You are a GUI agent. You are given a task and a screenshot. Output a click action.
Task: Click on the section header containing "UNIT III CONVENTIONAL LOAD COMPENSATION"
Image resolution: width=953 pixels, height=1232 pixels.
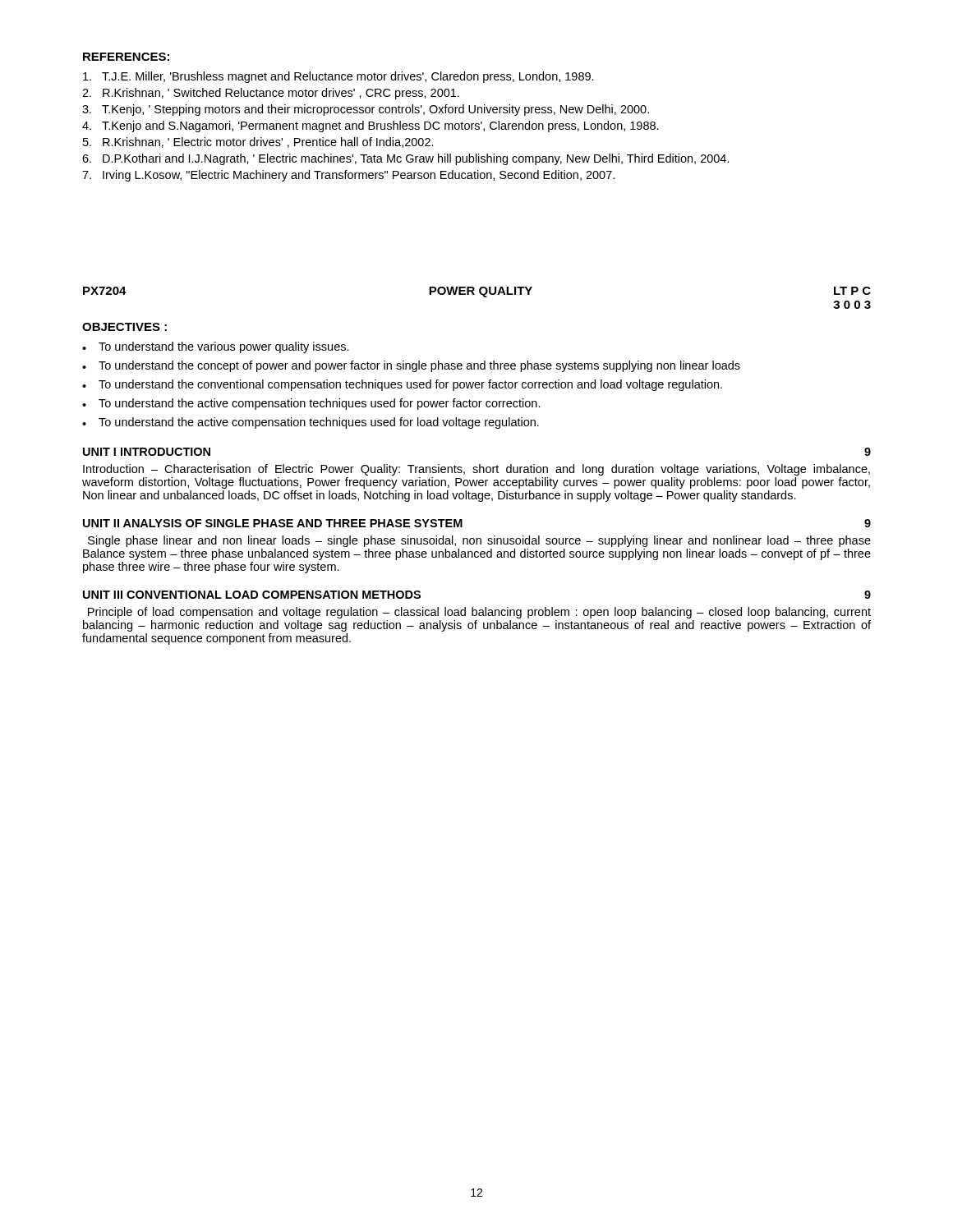253,594
